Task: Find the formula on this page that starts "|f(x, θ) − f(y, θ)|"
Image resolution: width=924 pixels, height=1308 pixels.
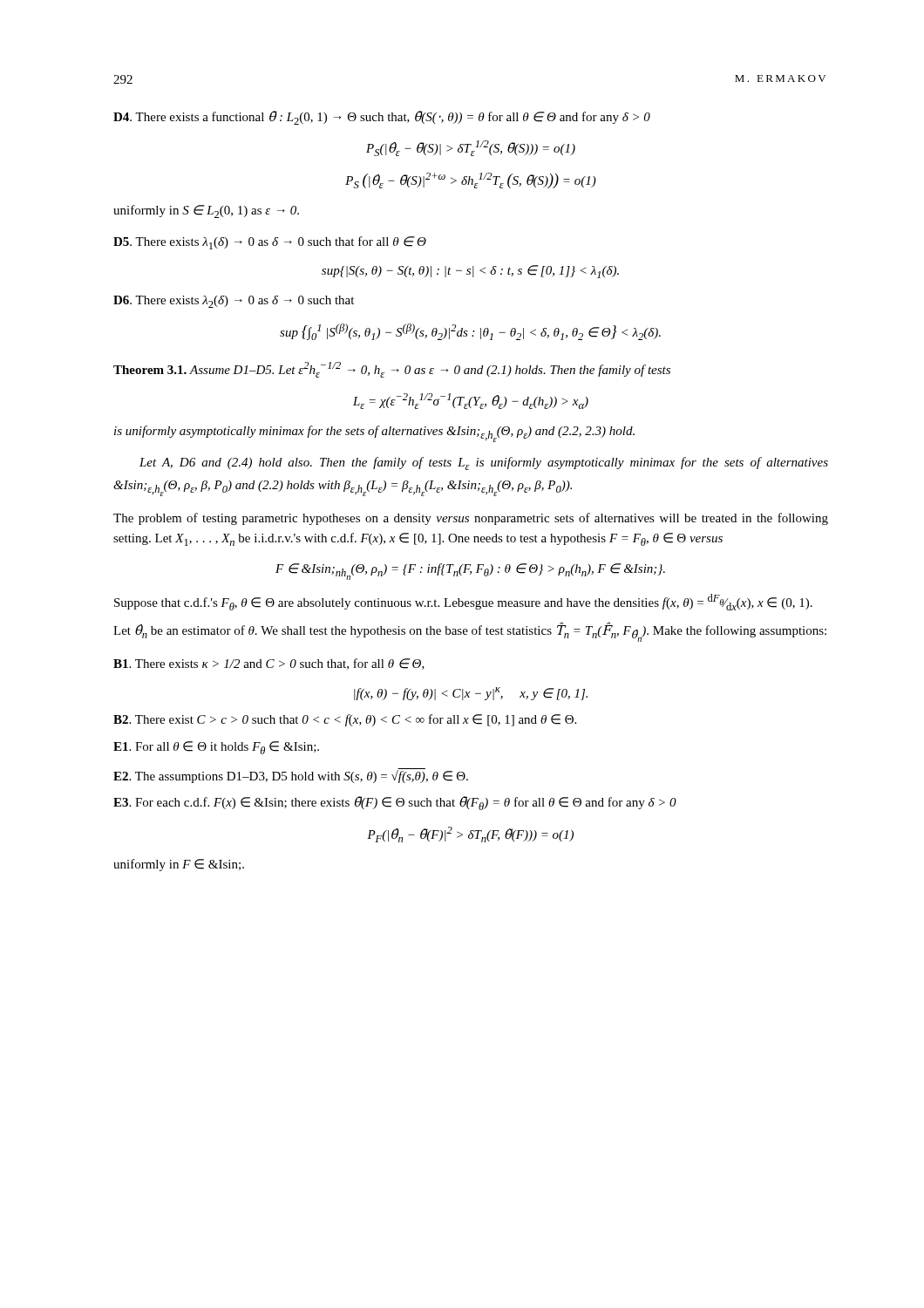Action: pyautogui.click(x=471, y=691)
